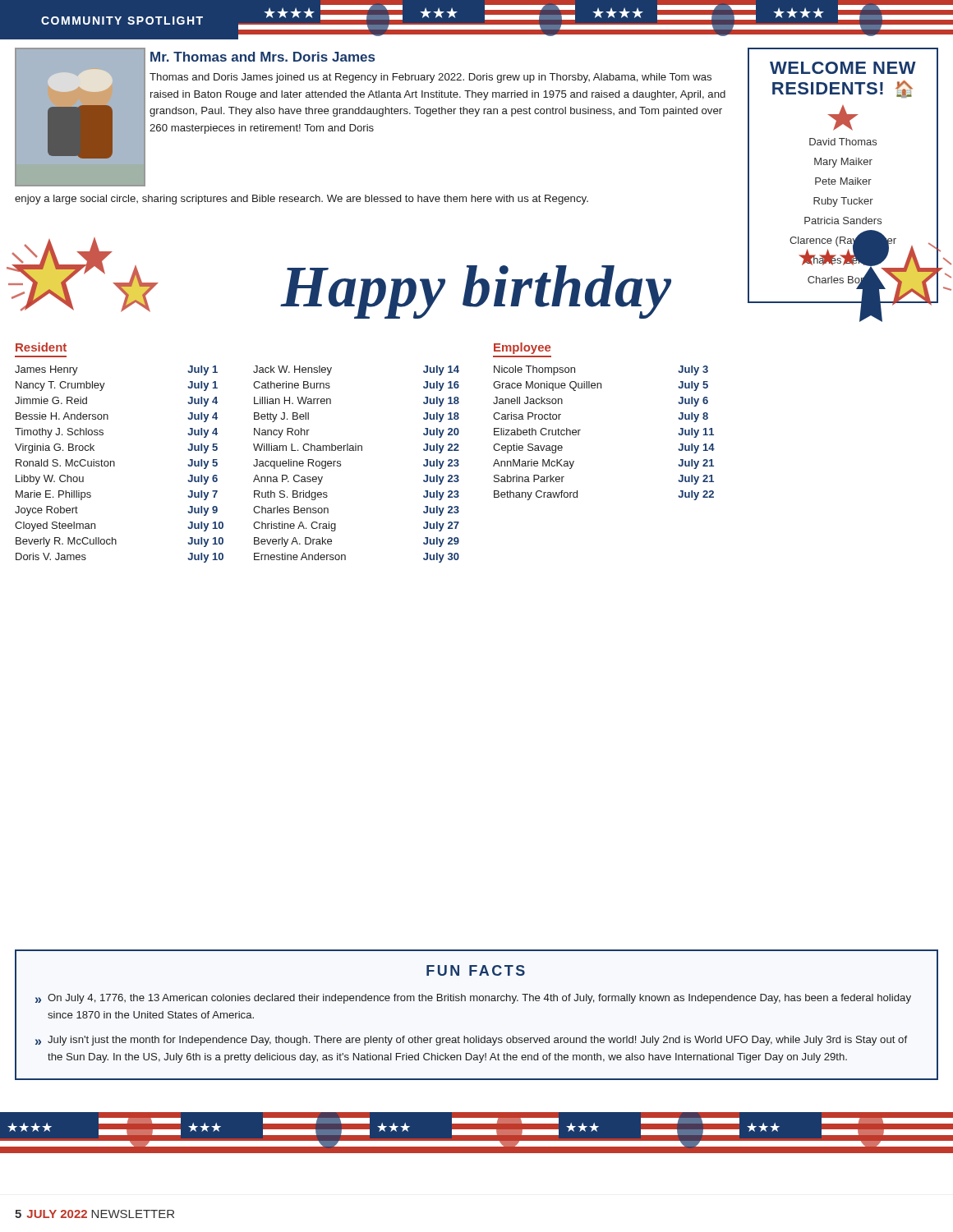Find the illustration

[x=476, y=281]
